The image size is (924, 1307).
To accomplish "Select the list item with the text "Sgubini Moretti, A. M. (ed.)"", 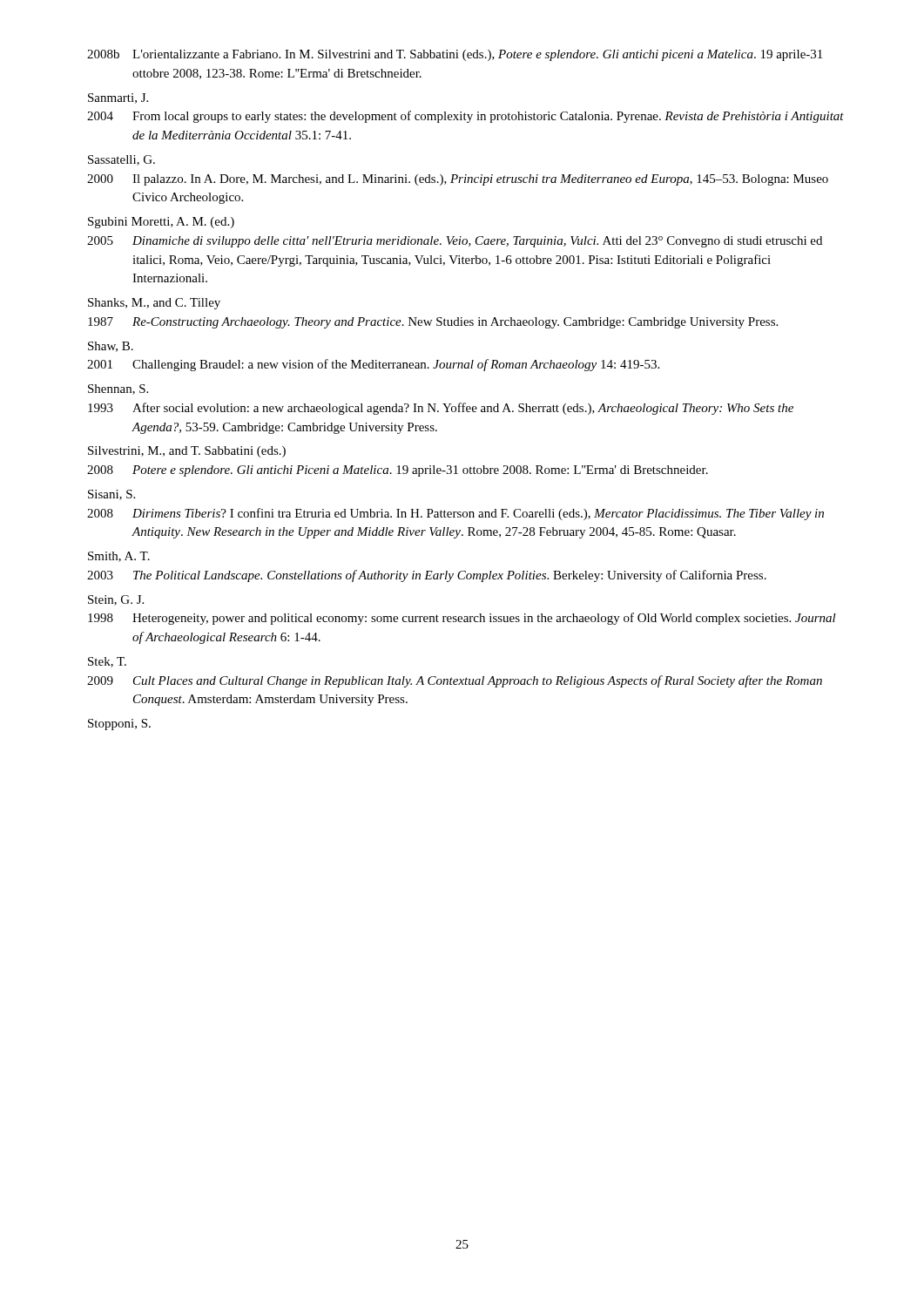I will click(x=161, y=221).
